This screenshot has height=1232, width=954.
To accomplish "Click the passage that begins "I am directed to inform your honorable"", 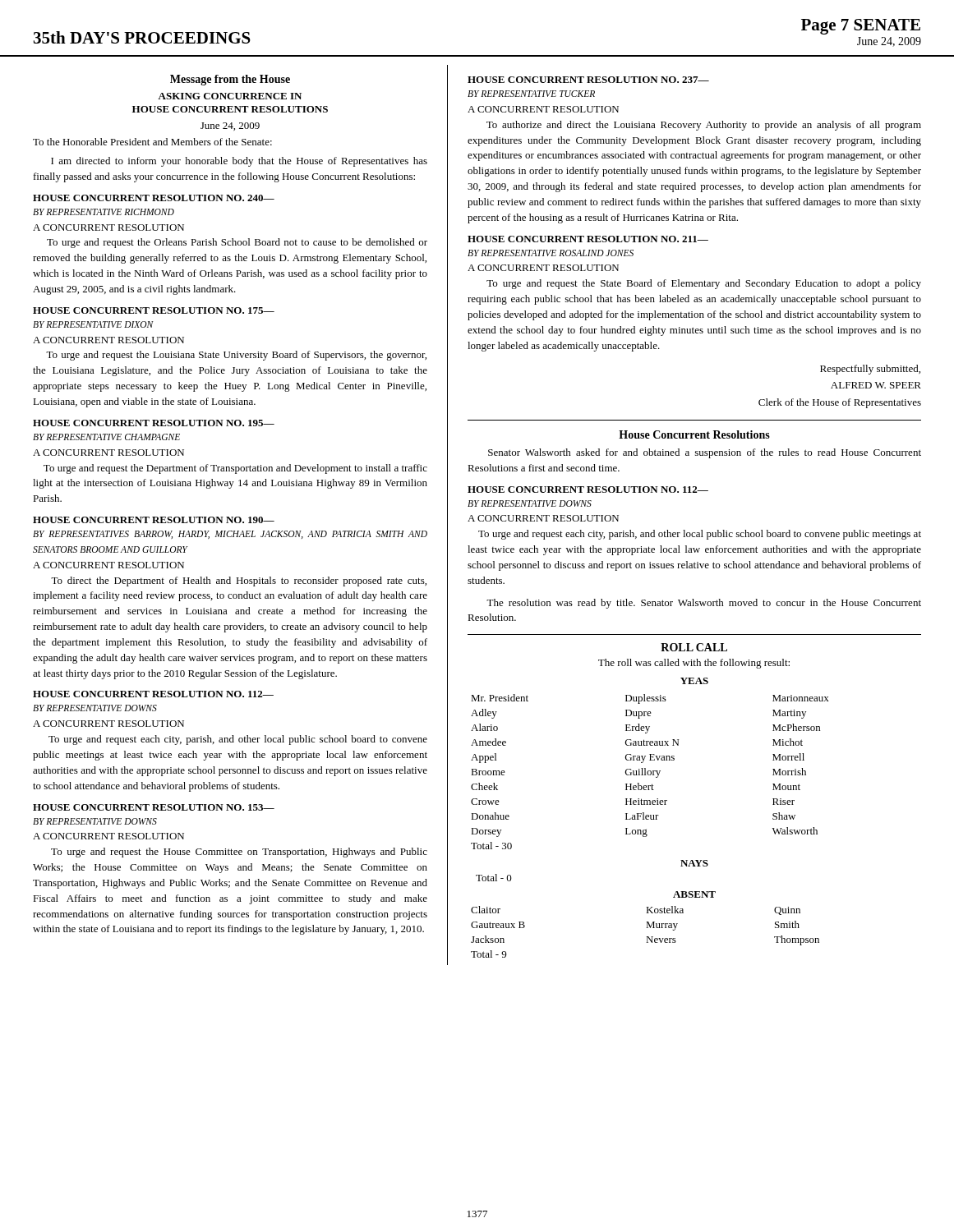I will point(230,168).
